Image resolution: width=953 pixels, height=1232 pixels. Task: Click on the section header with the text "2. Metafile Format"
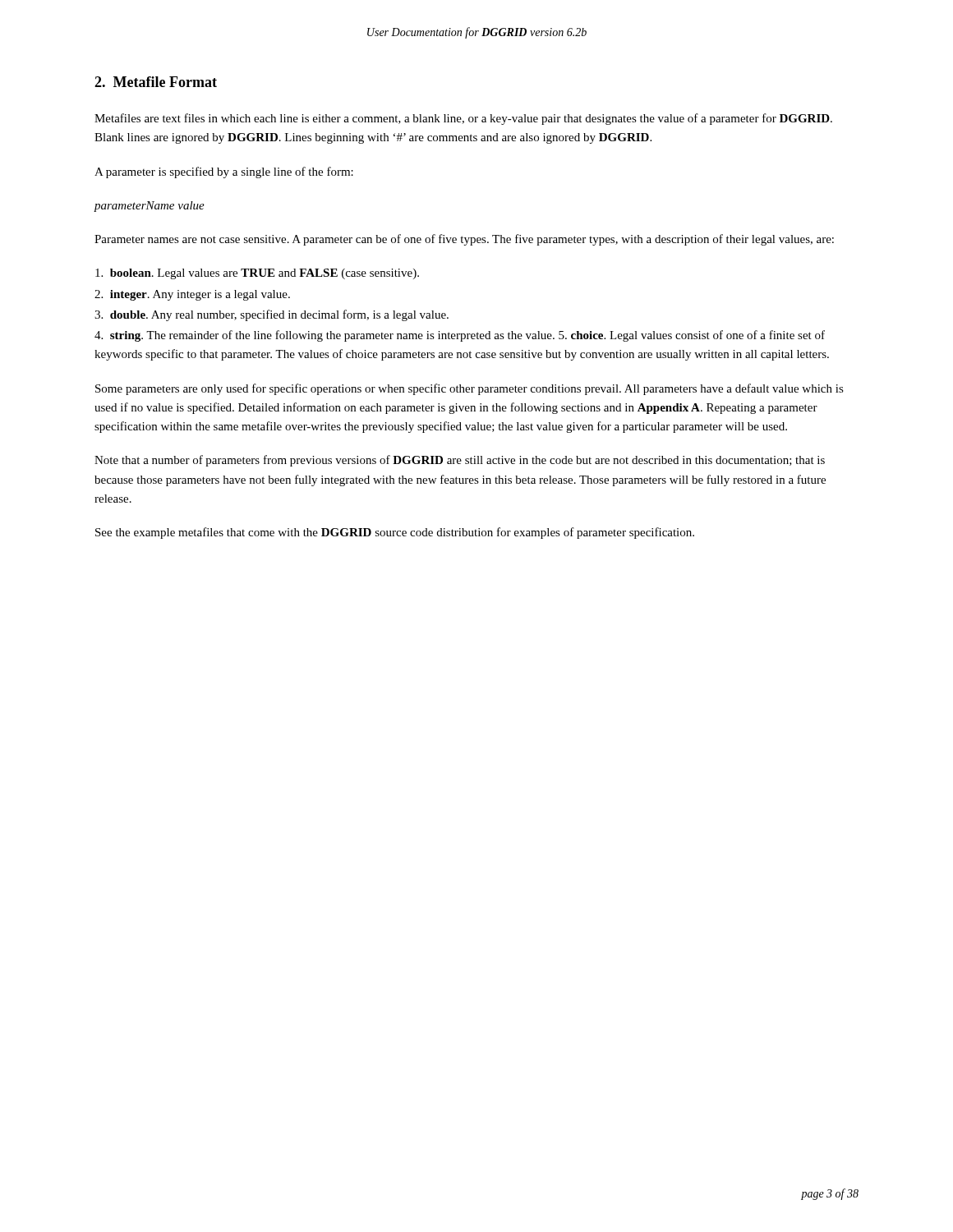point(156,82)
